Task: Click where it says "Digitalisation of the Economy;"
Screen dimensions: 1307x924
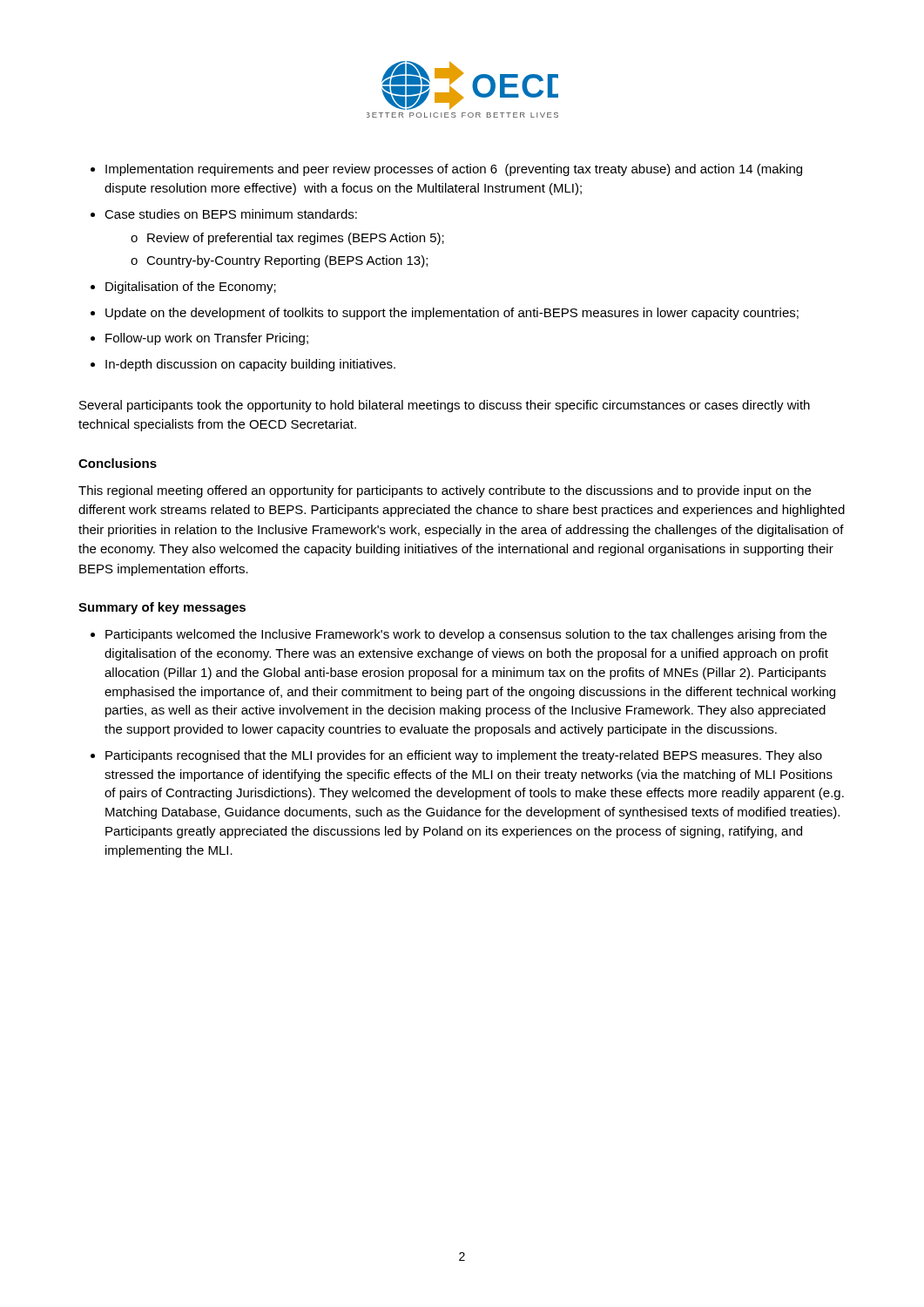Action: coord(191,286)
